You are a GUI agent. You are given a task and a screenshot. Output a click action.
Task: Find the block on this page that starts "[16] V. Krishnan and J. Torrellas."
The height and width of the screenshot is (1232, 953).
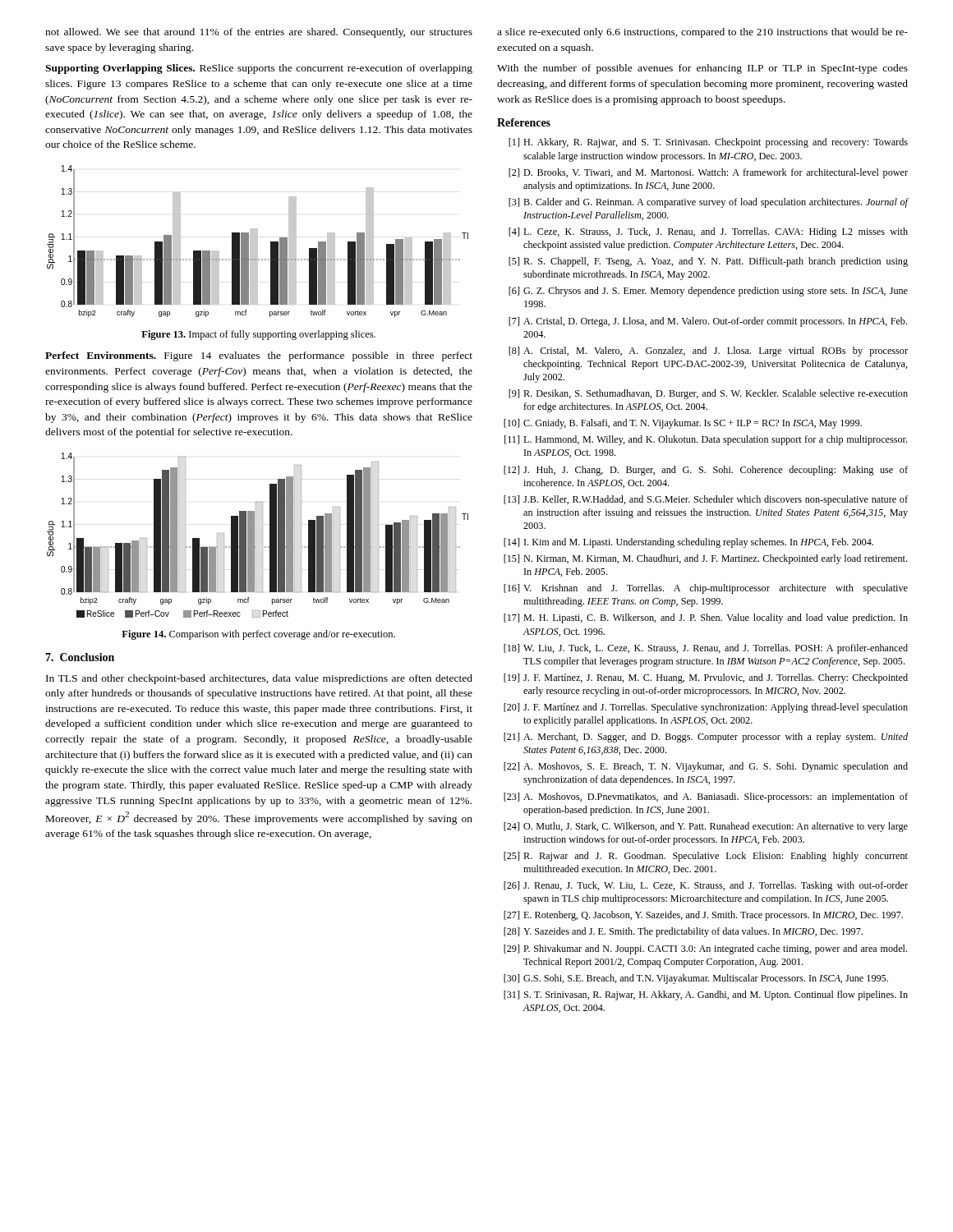point(702,595)
